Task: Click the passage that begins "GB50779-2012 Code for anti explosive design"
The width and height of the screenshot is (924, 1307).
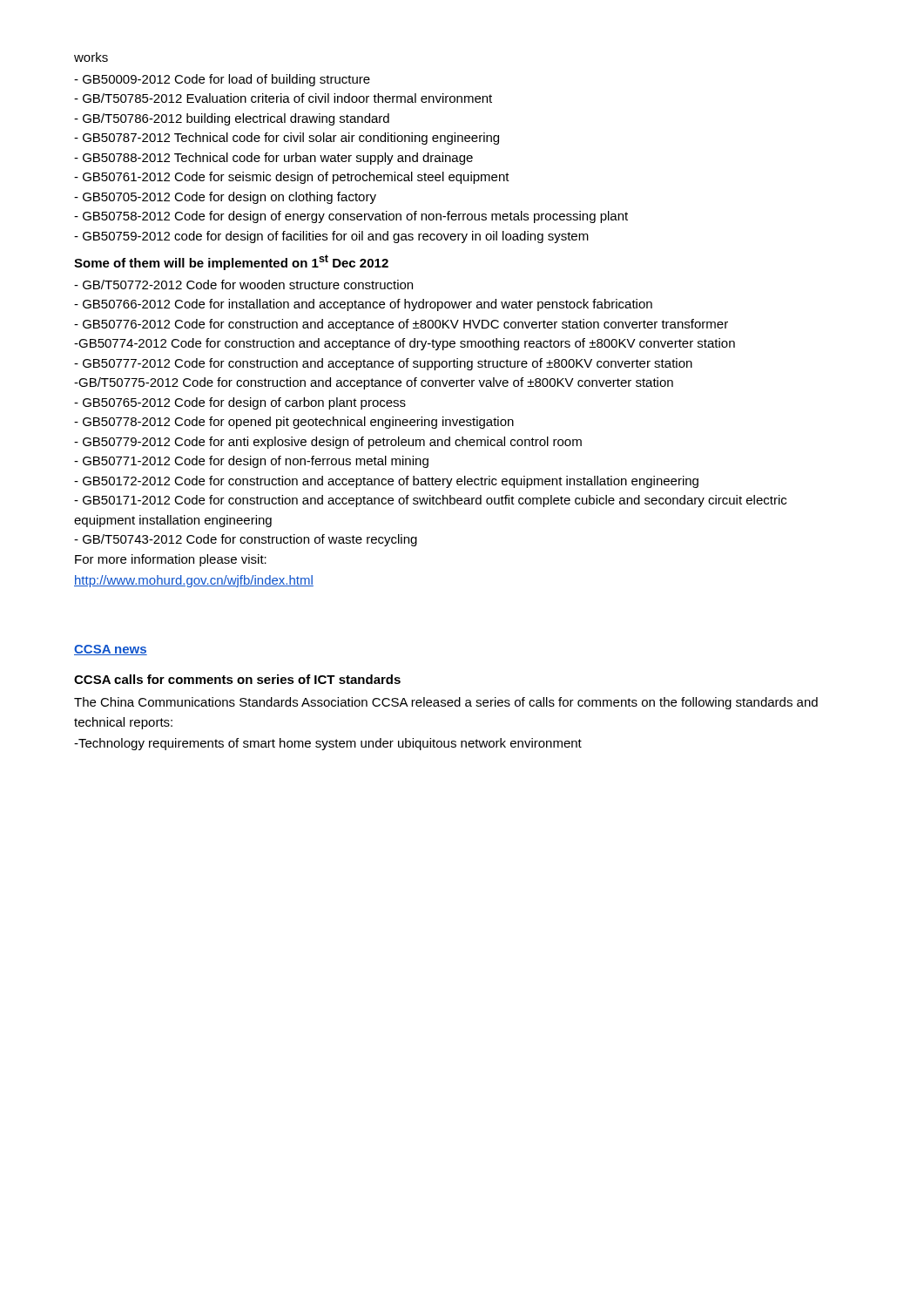Action: (328, 441)
